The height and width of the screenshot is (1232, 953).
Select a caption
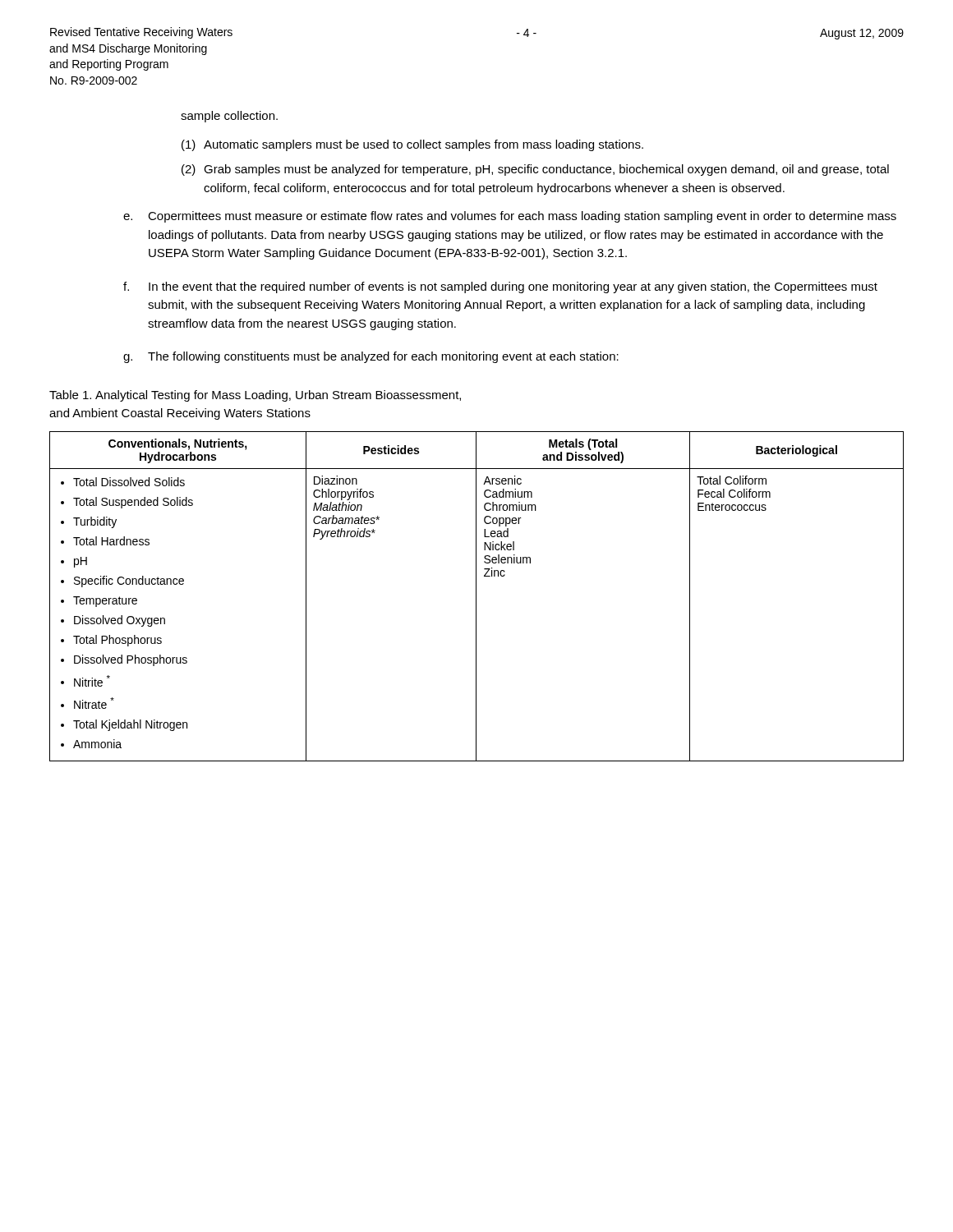tap(256, 403)
